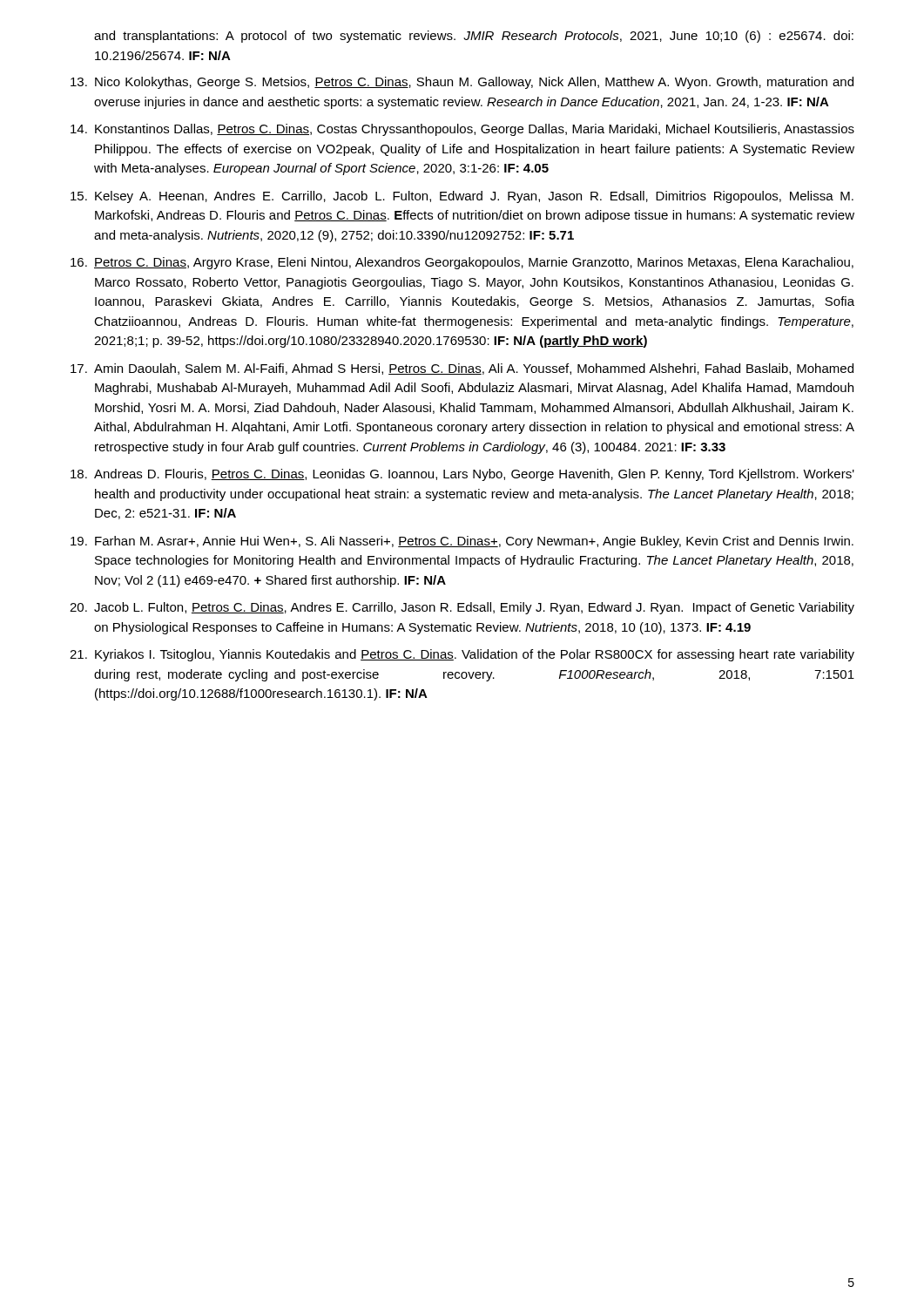
Task: Locate the list item that says "13. Nico Kolokythas, George S. Metsios, Petros"
Action: click(x=462, y=92)
